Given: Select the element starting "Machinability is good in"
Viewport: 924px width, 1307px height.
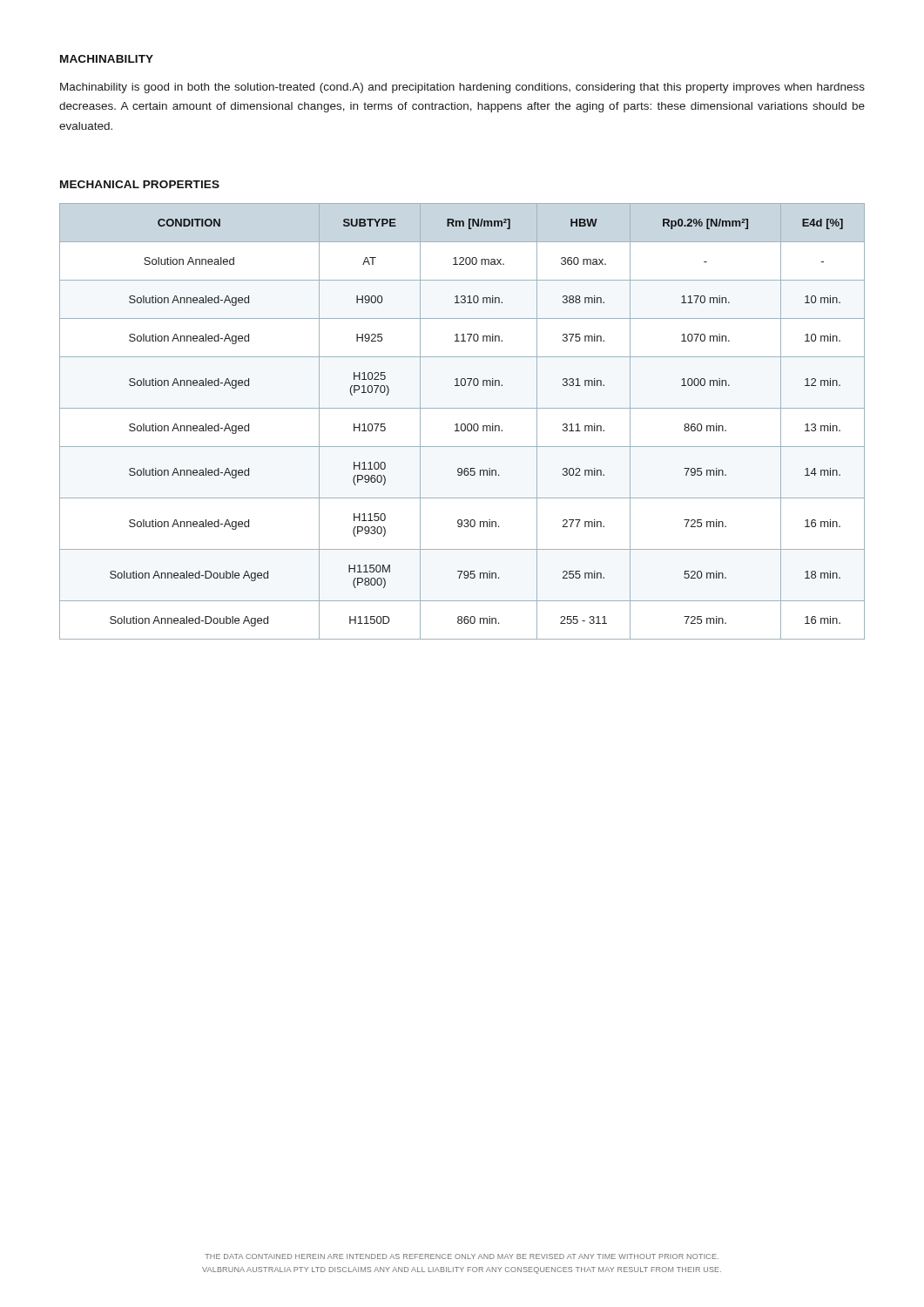Looking at the screenshot, I should [x=462, y=106].
